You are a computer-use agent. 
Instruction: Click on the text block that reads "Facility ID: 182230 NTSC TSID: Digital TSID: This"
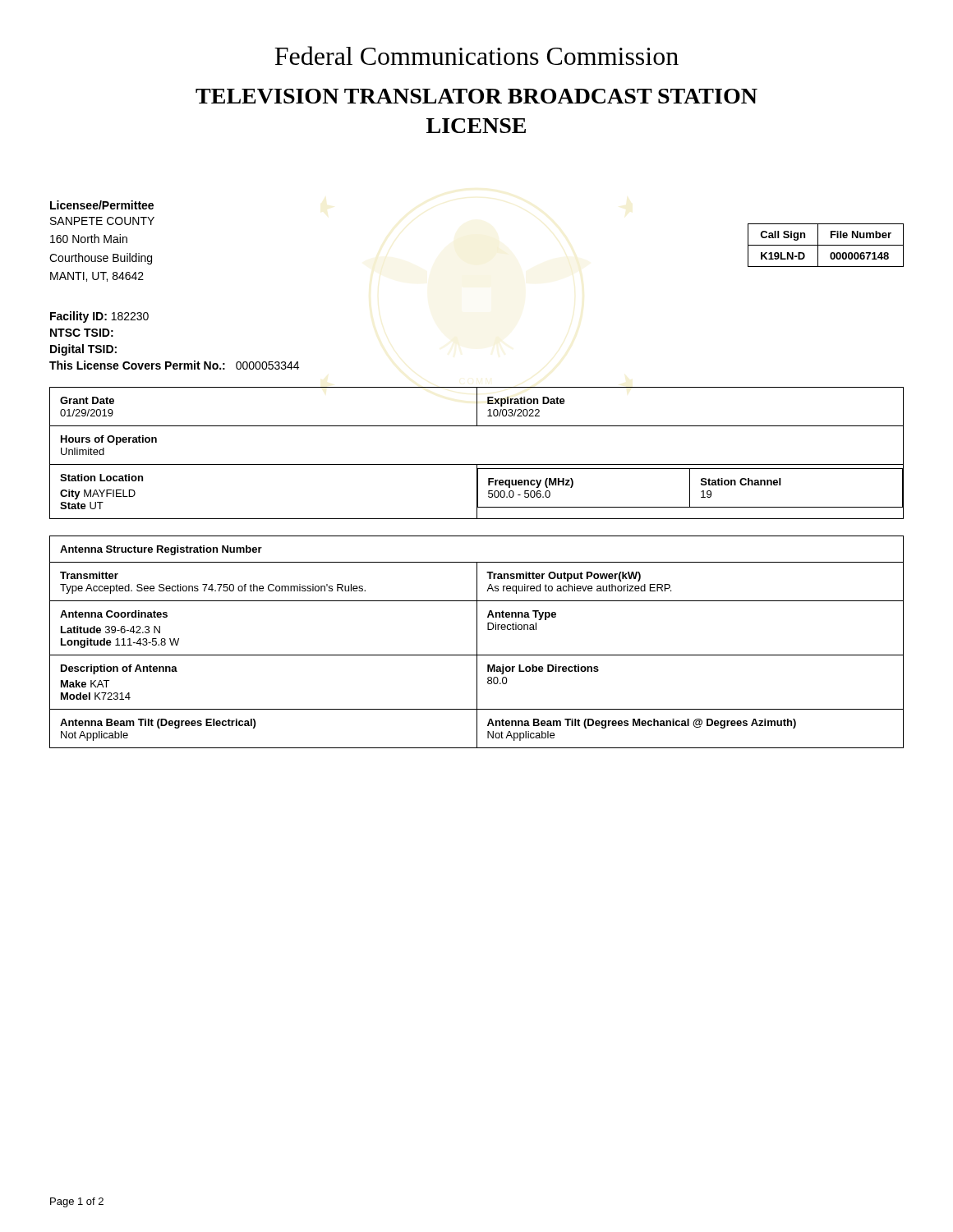(99, 317)
